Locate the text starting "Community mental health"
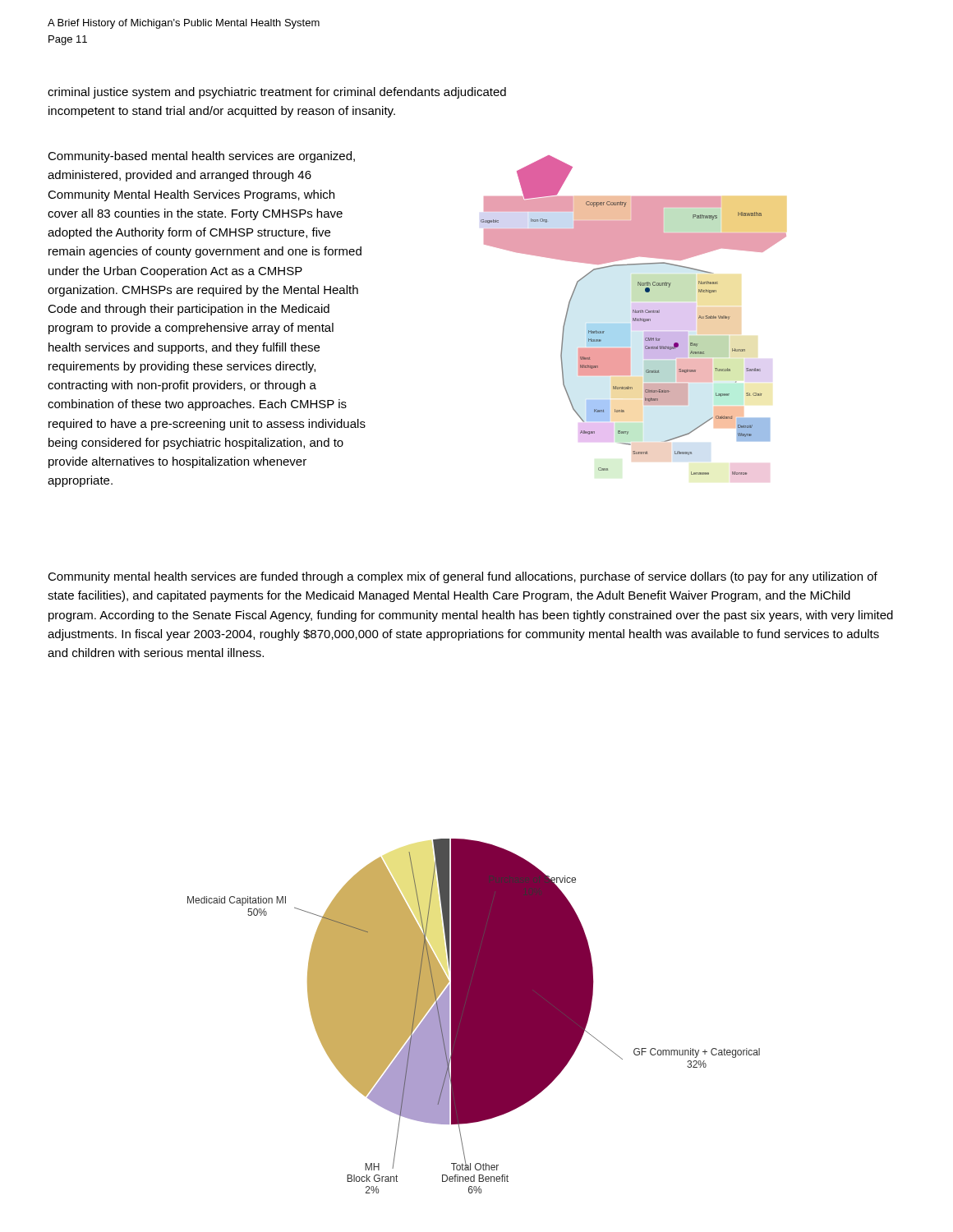Image resolution: width=953 pixels, height=1232 pixels. pyautogui.click(x=470, y=614)
